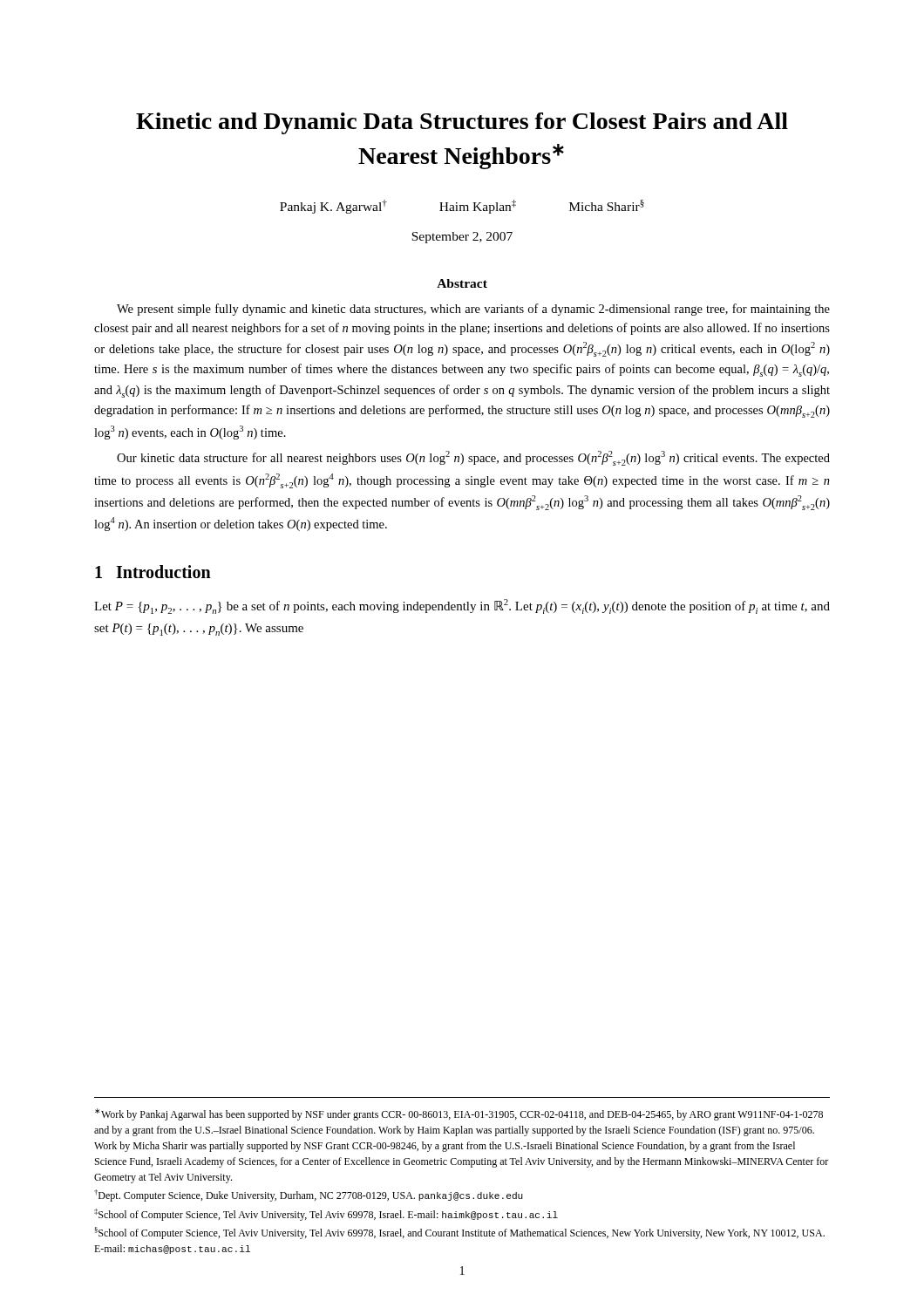
Task: Point to the block beginning "‡School of Computer Science, Tel Aviv"
Action: [462, 1214]
